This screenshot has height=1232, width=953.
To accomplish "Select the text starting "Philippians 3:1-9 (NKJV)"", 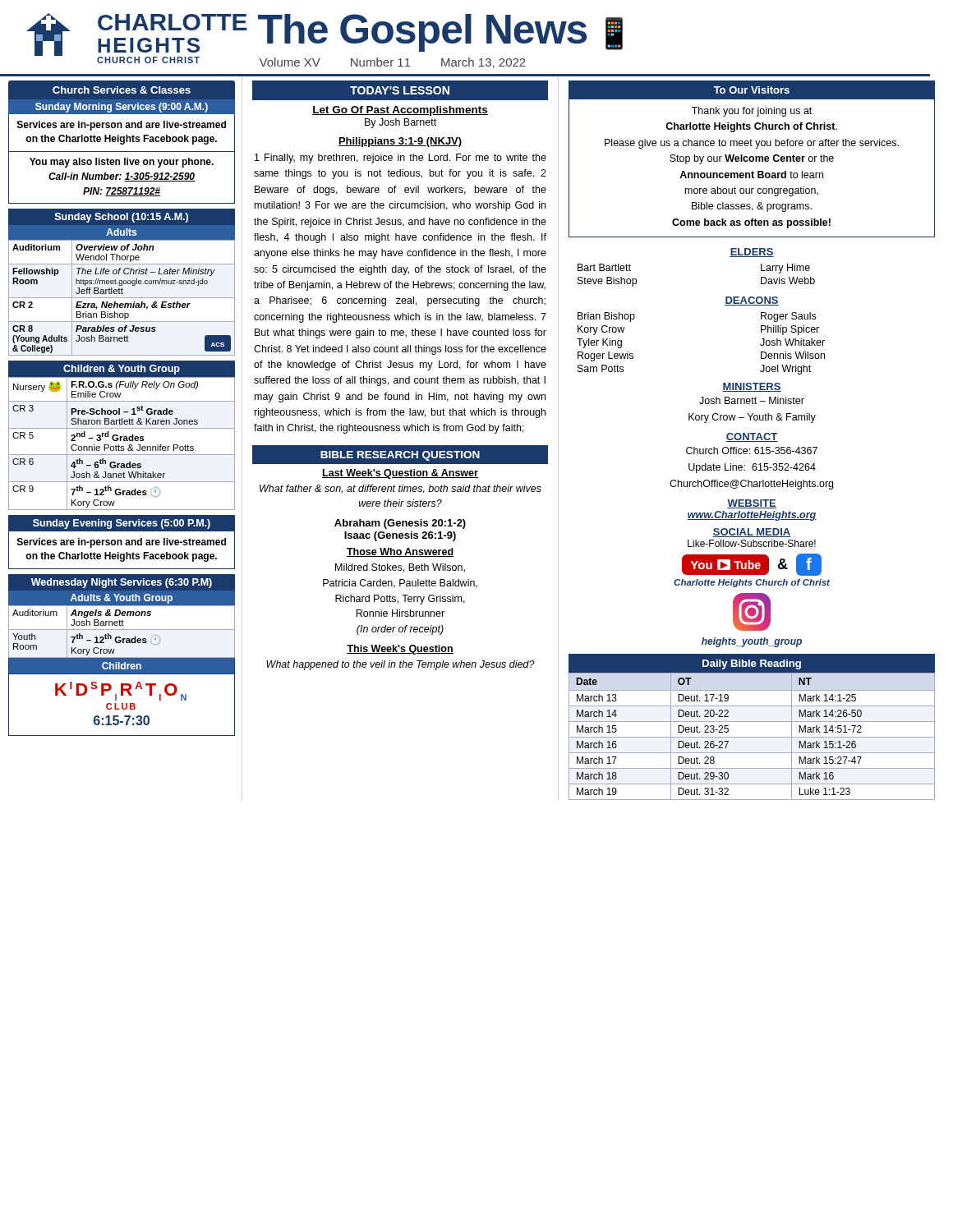I will (x=400, y=141).
